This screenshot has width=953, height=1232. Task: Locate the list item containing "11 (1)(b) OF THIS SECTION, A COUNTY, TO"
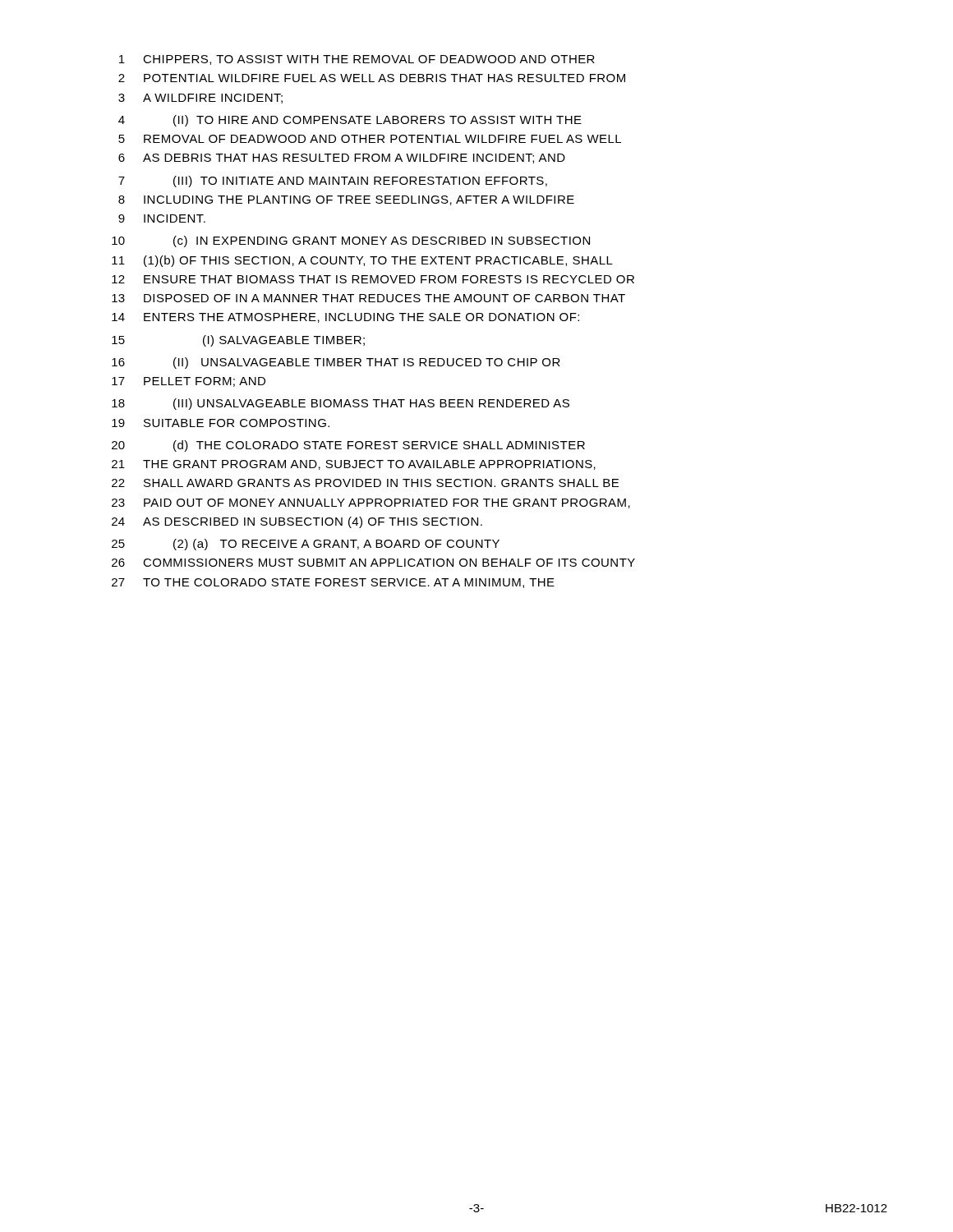point(352,260)
